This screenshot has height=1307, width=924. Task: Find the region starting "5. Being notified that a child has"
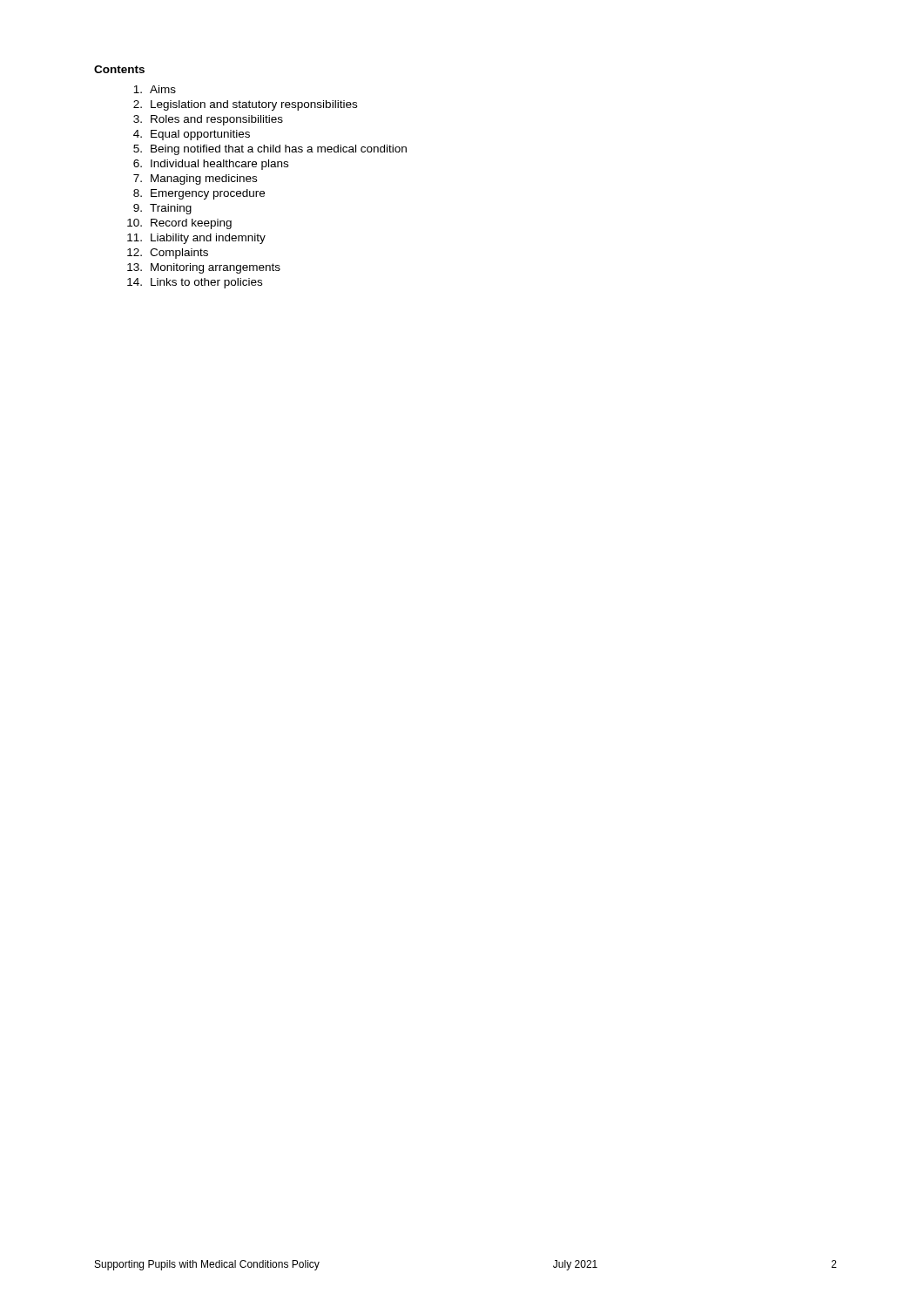[263, 149]
